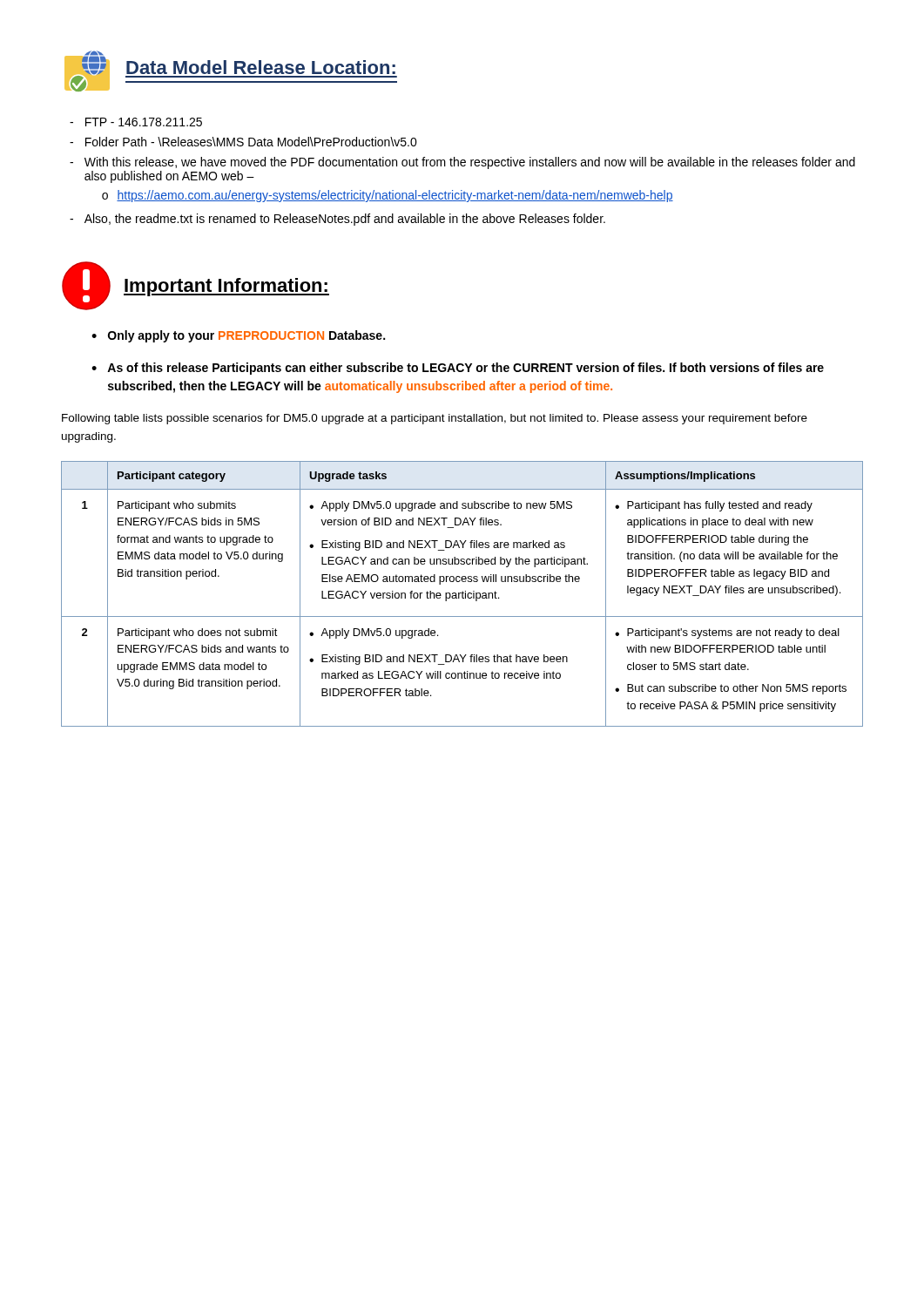Click where it says "Important Information:"

(x=195, y=286)
